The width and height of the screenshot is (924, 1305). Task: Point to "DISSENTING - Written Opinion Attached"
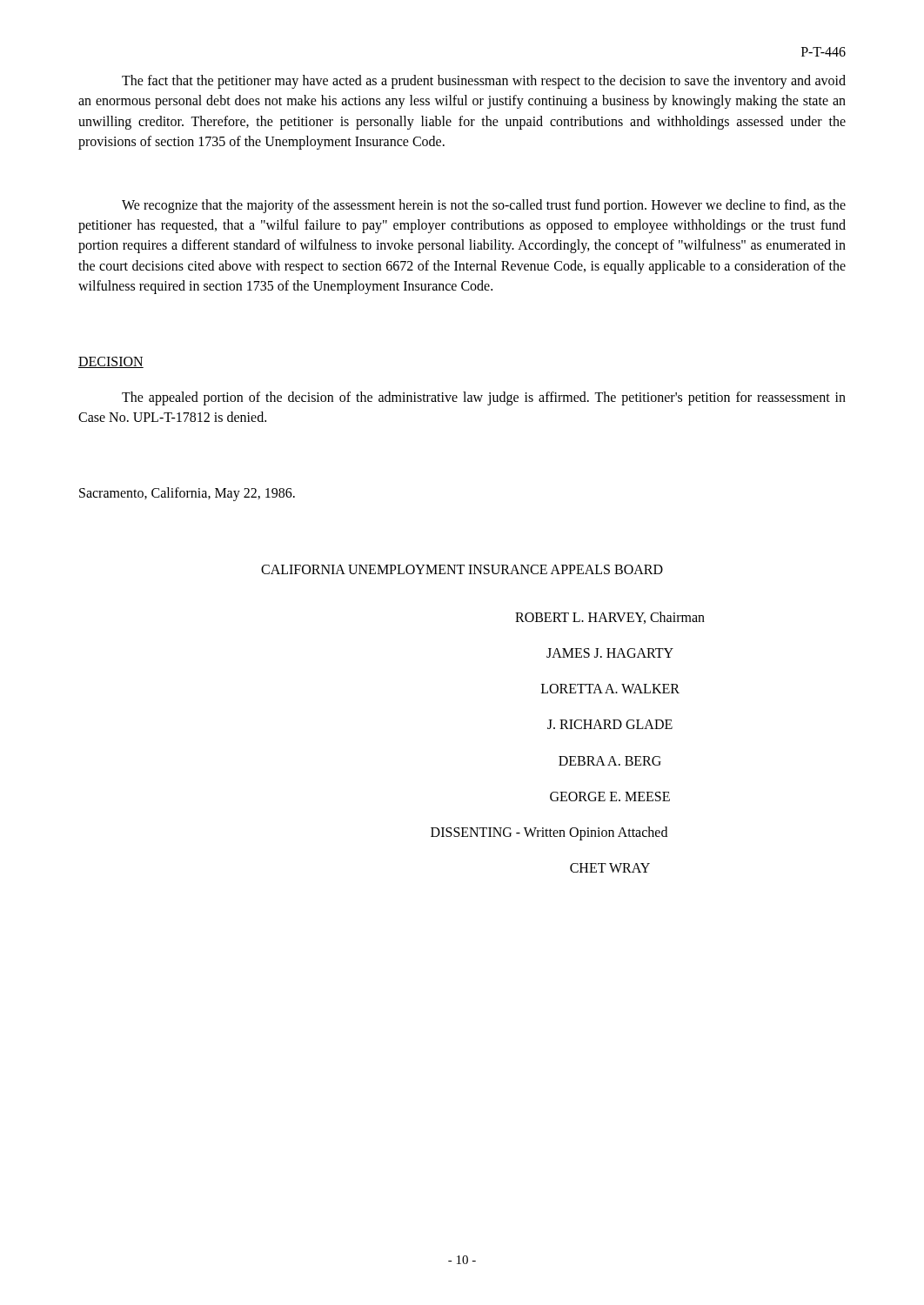549,832
